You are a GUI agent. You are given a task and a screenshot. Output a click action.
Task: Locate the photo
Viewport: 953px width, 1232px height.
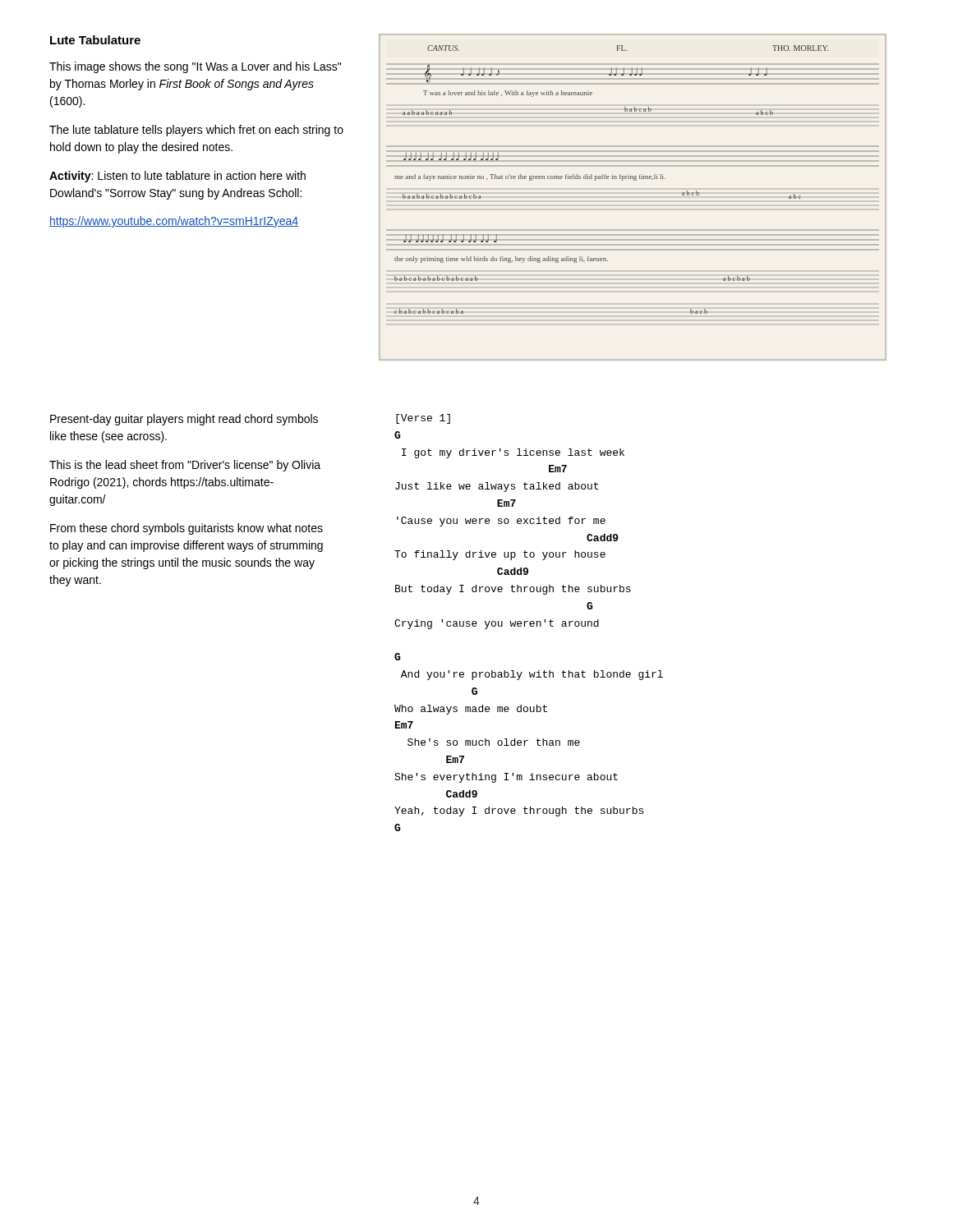point(633,197)
